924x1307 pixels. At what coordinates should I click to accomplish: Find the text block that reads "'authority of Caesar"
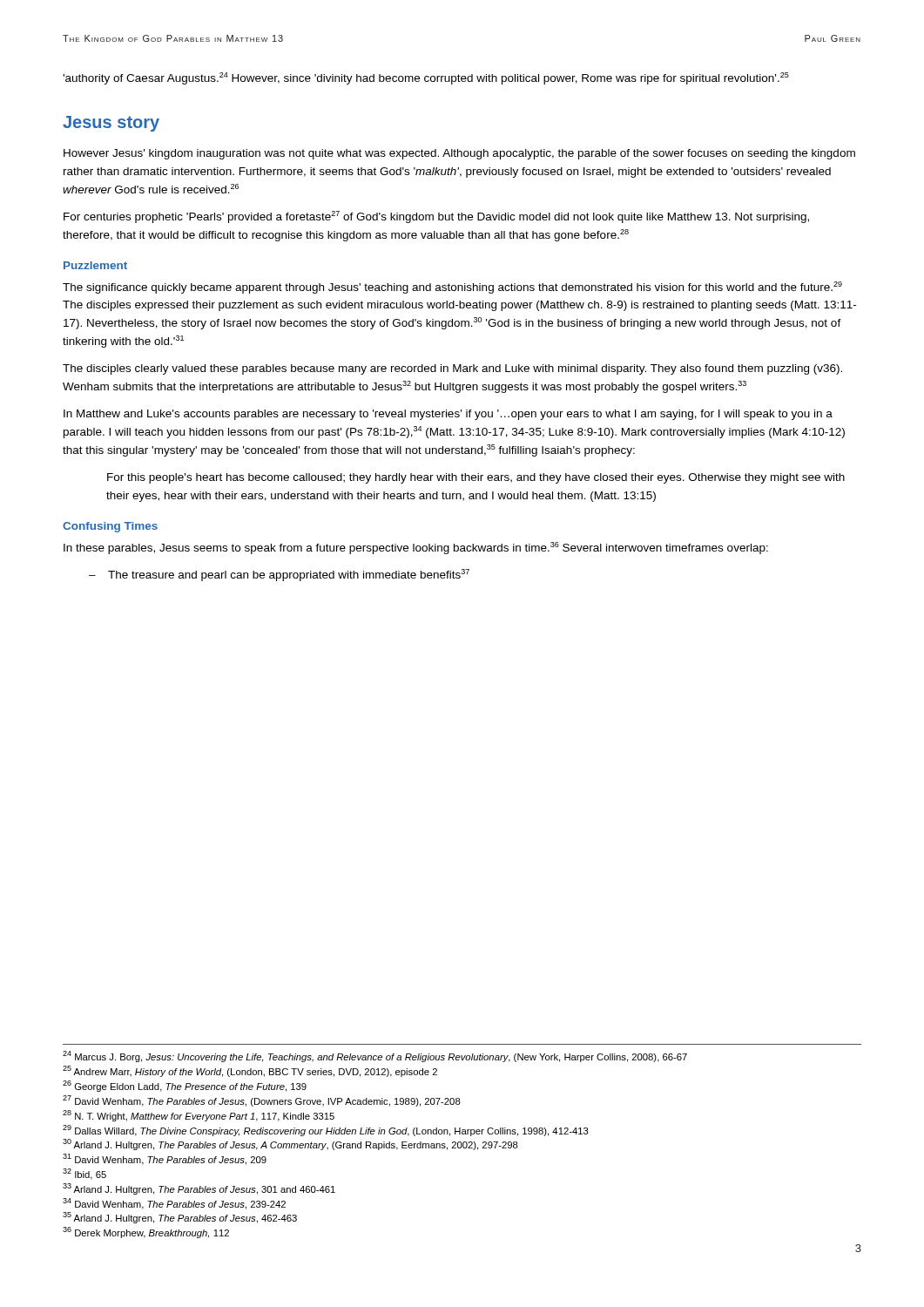[462, 79]
